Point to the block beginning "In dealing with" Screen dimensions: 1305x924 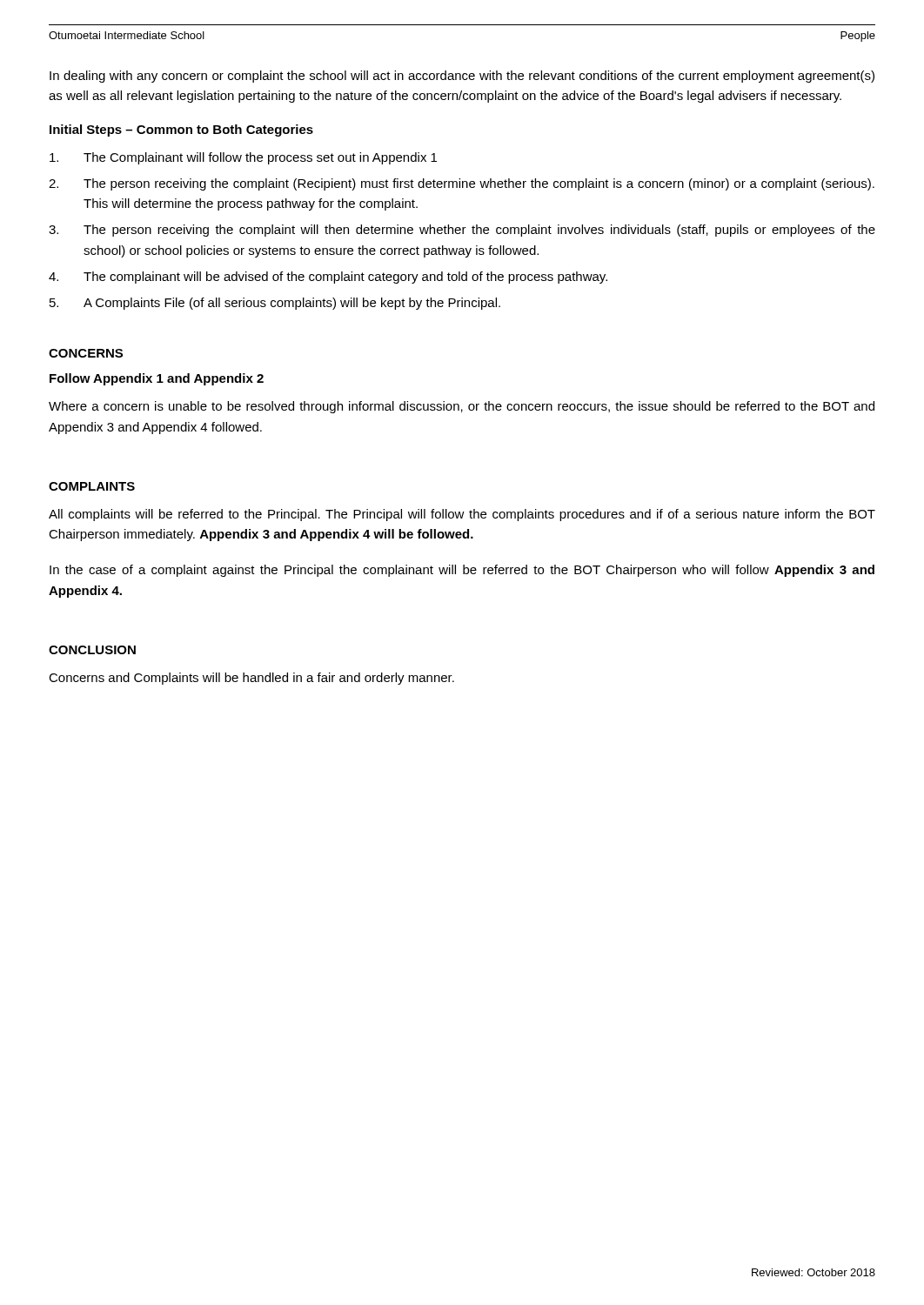pyautogui.click(x=462, y=85)
